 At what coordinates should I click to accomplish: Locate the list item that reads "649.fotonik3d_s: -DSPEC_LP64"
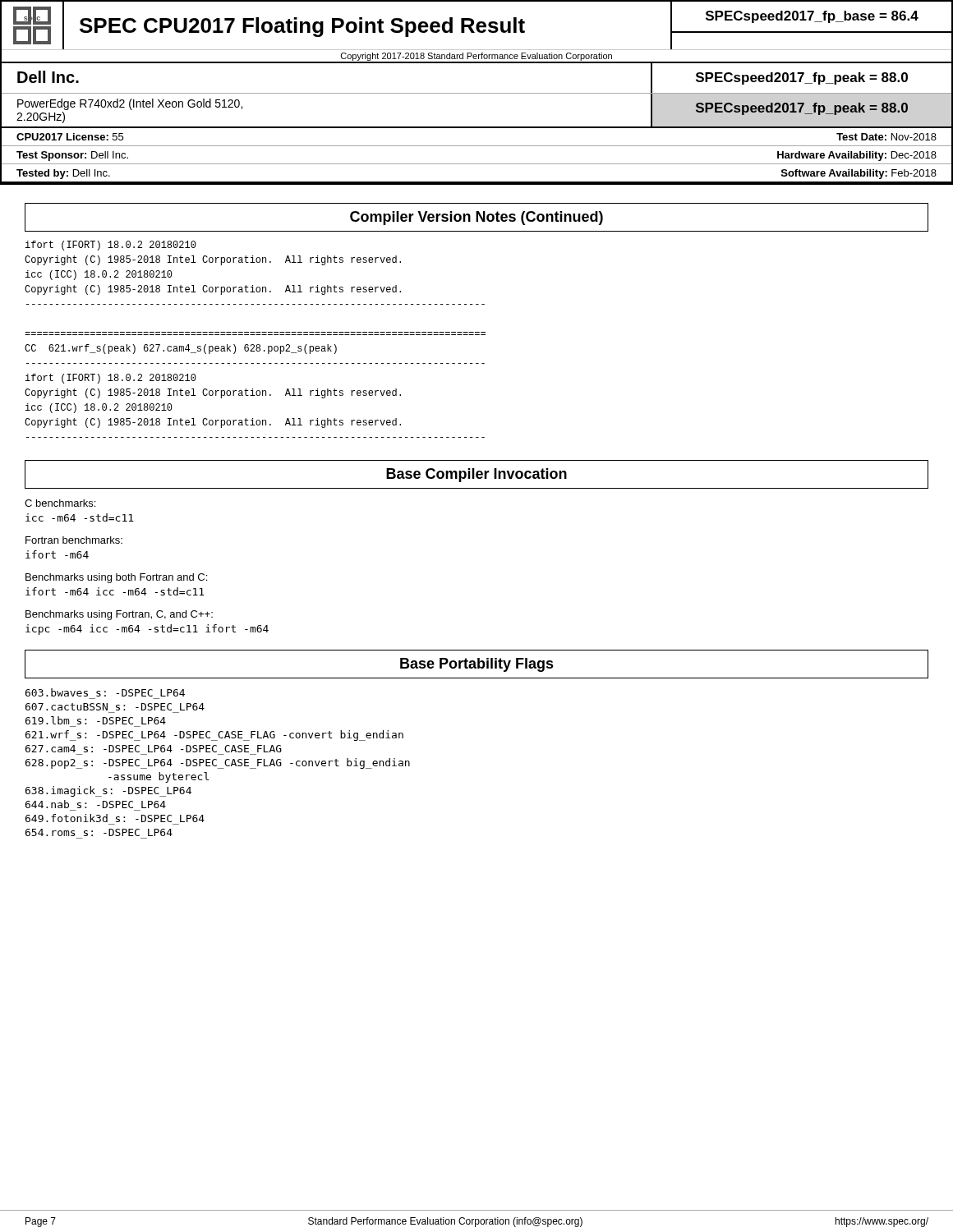(115, 818)
